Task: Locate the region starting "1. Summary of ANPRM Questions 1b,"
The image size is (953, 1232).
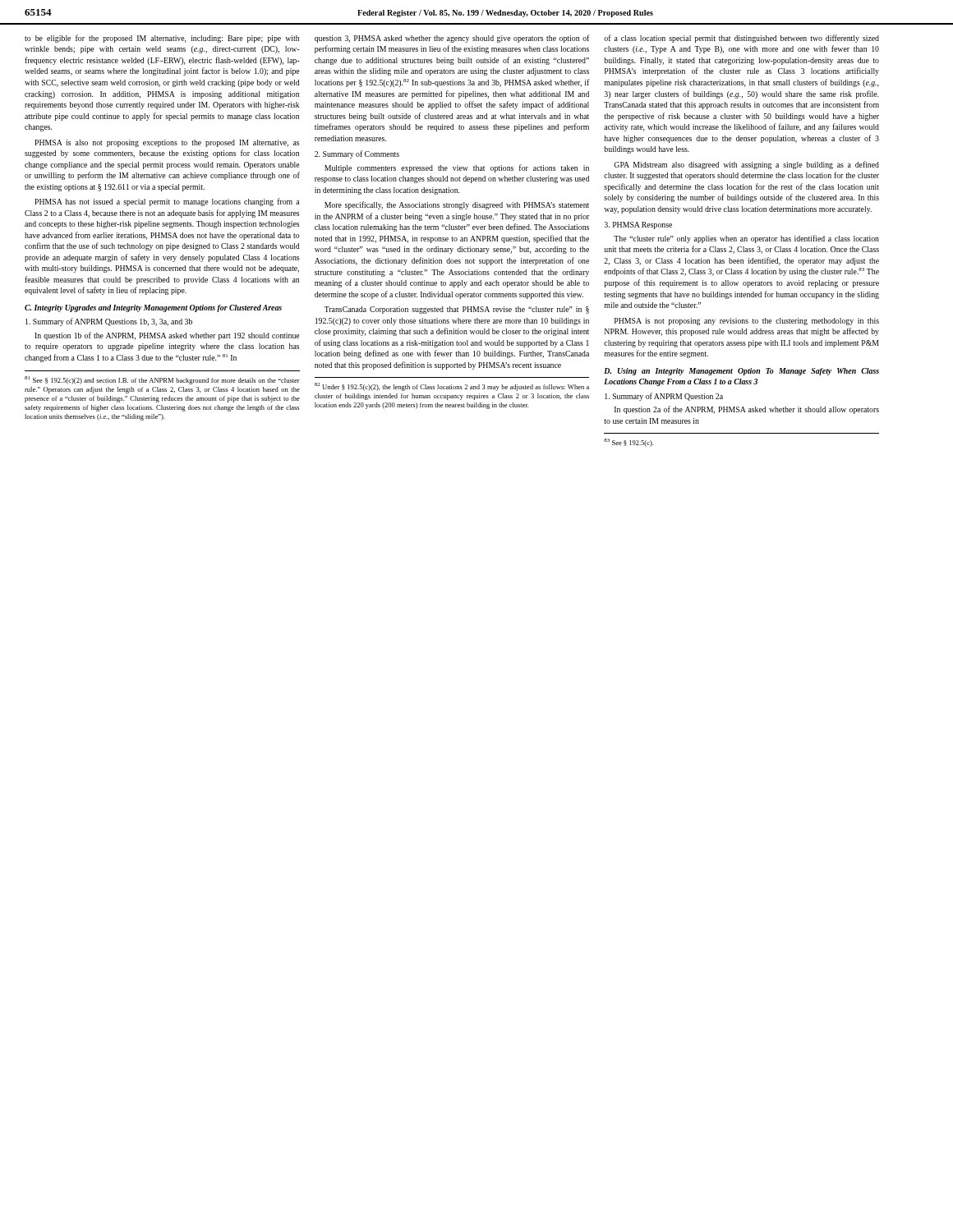Action: [162, 322]
